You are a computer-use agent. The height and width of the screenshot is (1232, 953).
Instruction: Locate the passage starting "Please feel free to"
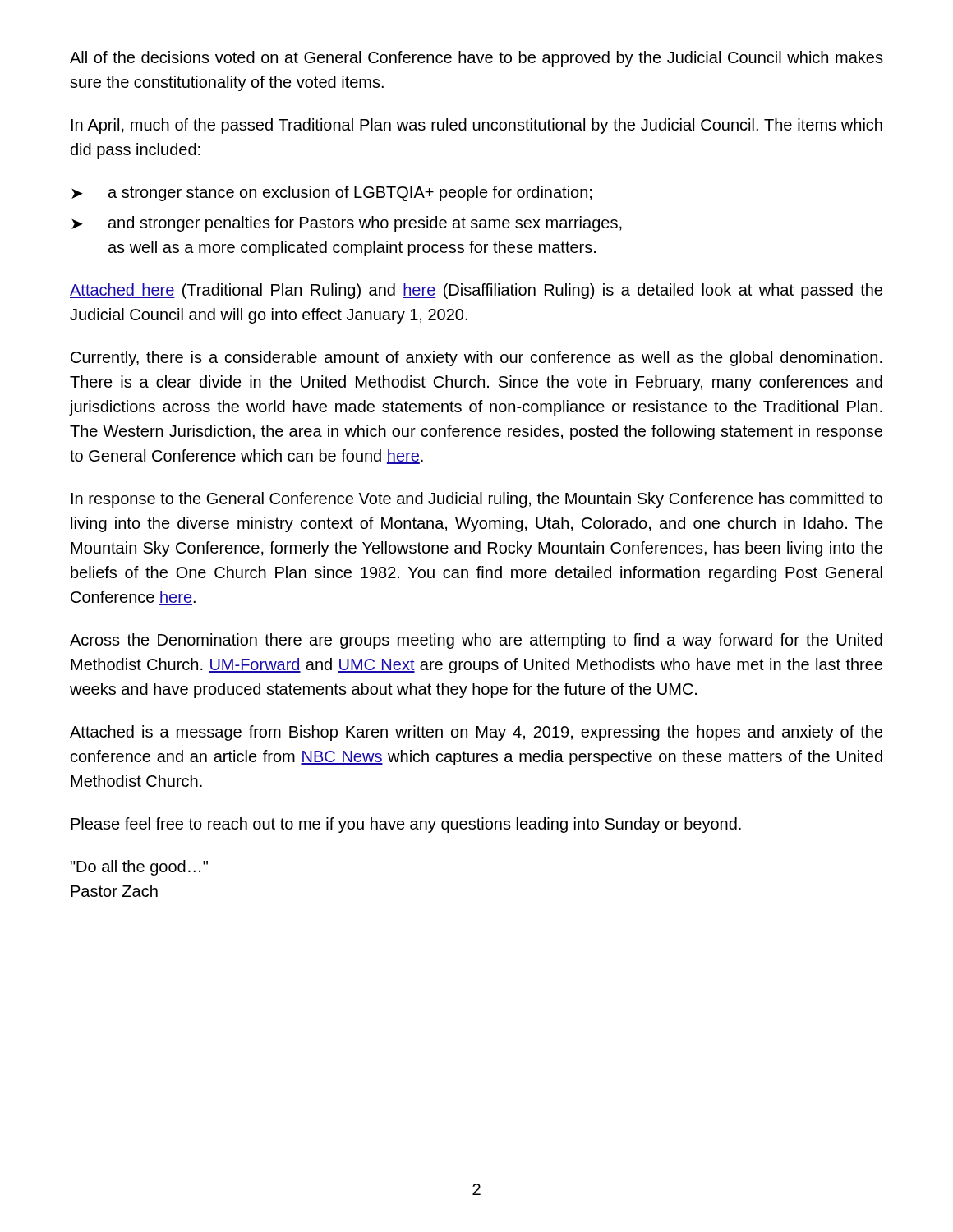click(406, 824)
